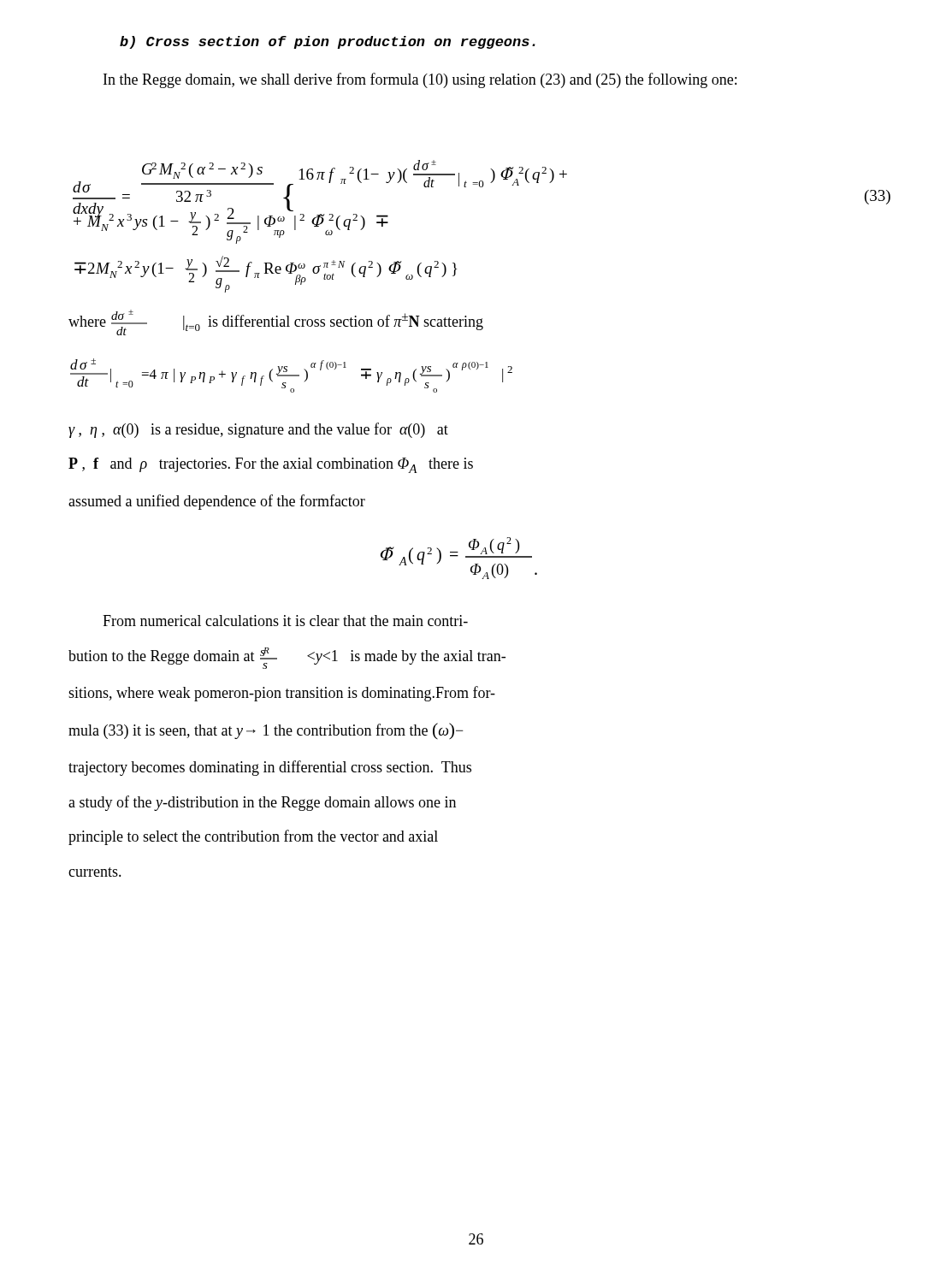Where is the passage that starts "bution to the Regge domain at s R"?
This screenshot has height=1283, width=952.
[x=287, y=657]
